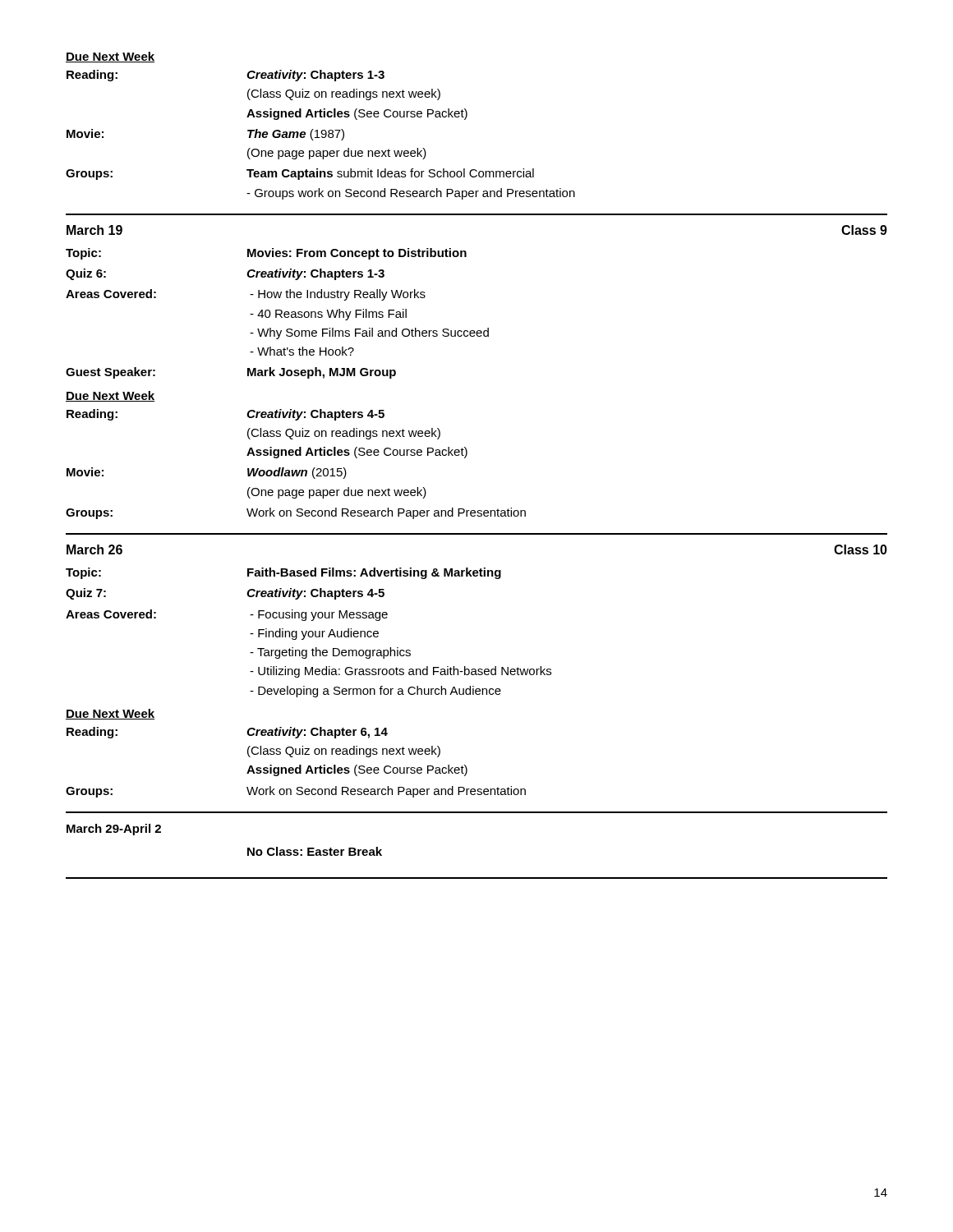Click where it says "Class 9"
This screenshot has width=953, height=1232.
(864, 230)
